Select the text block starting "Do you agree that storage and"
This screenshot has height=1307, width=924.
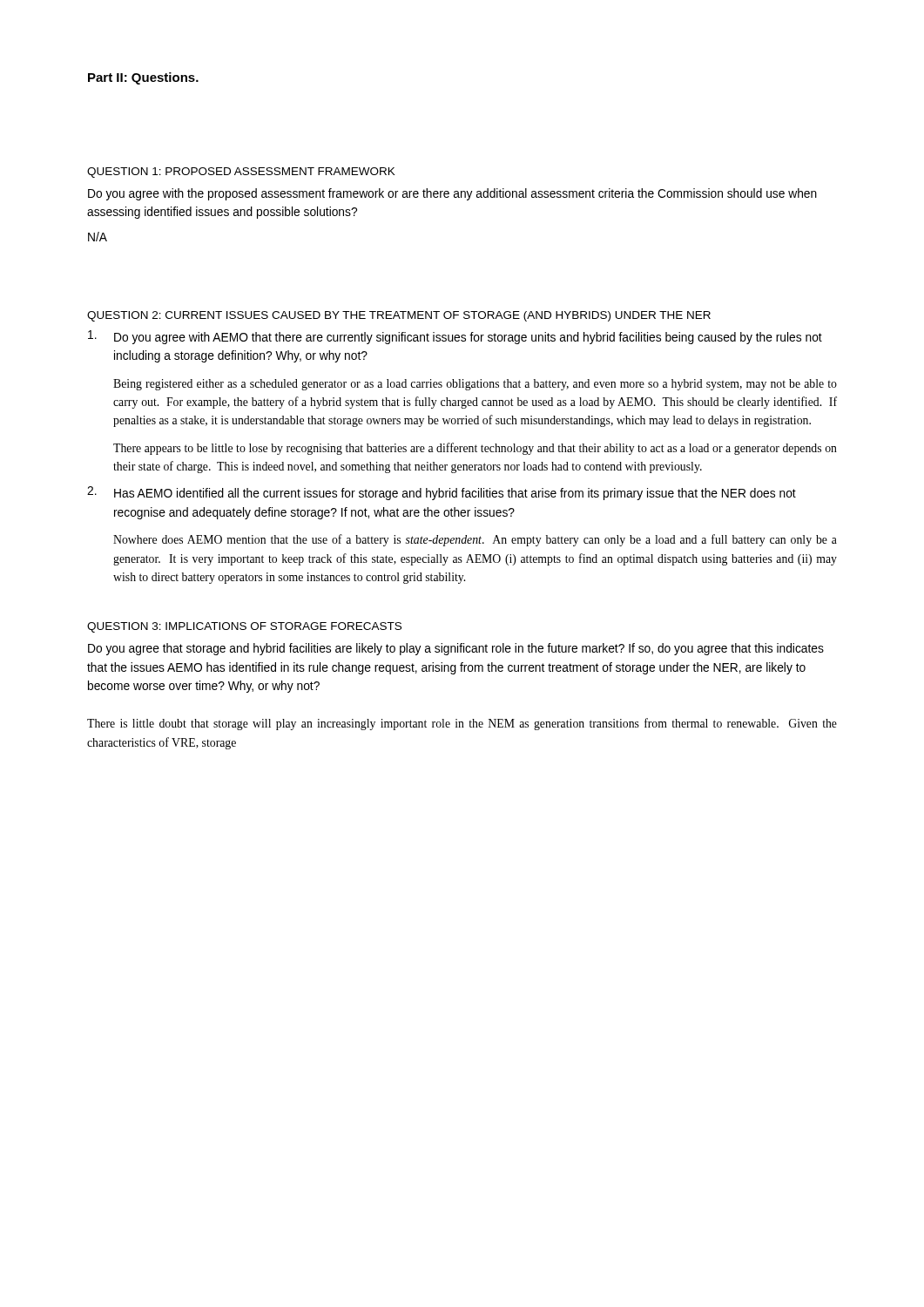coord(455,668)
